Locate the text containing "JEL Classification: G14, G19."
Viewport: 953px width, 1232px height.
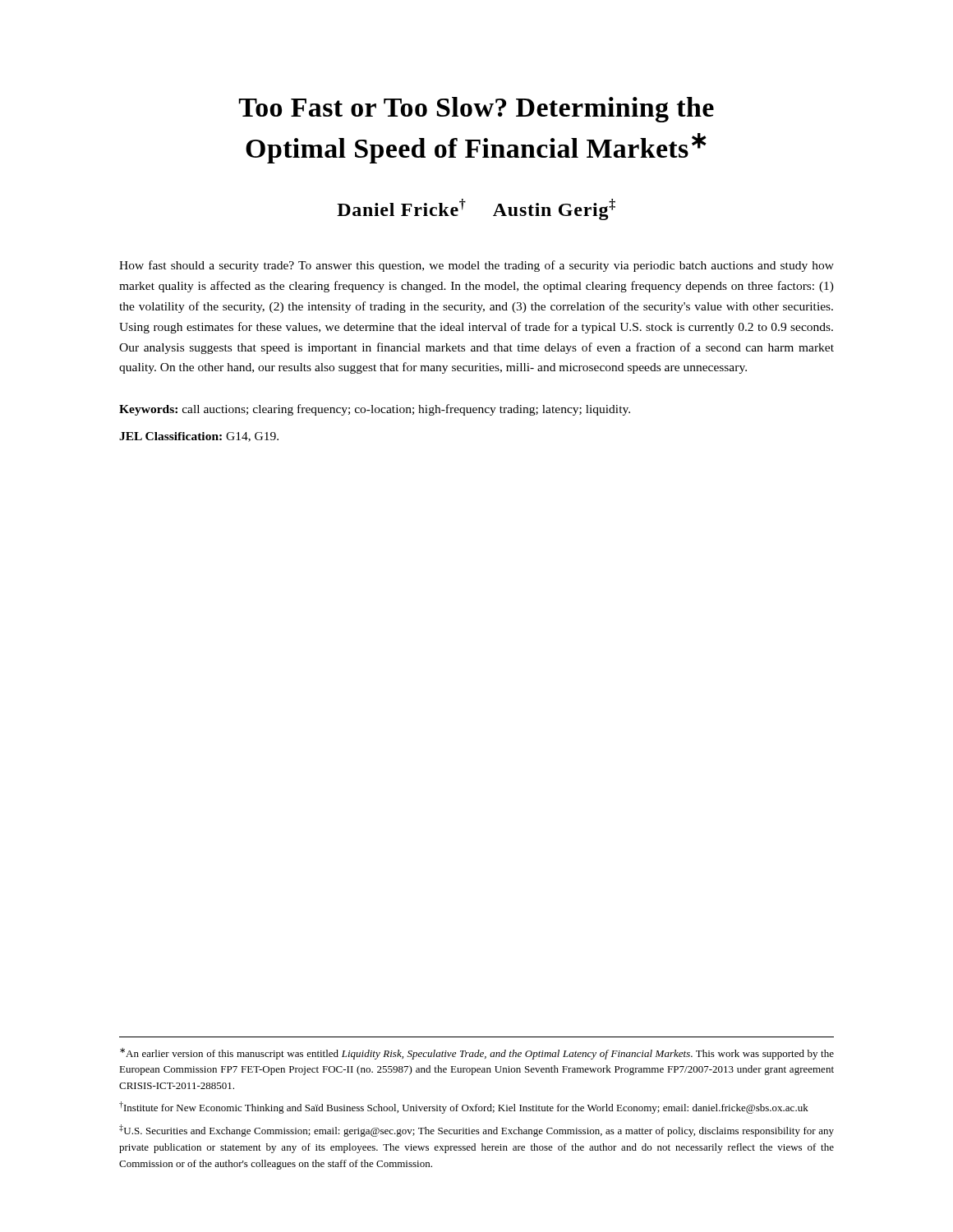point(199,436)
